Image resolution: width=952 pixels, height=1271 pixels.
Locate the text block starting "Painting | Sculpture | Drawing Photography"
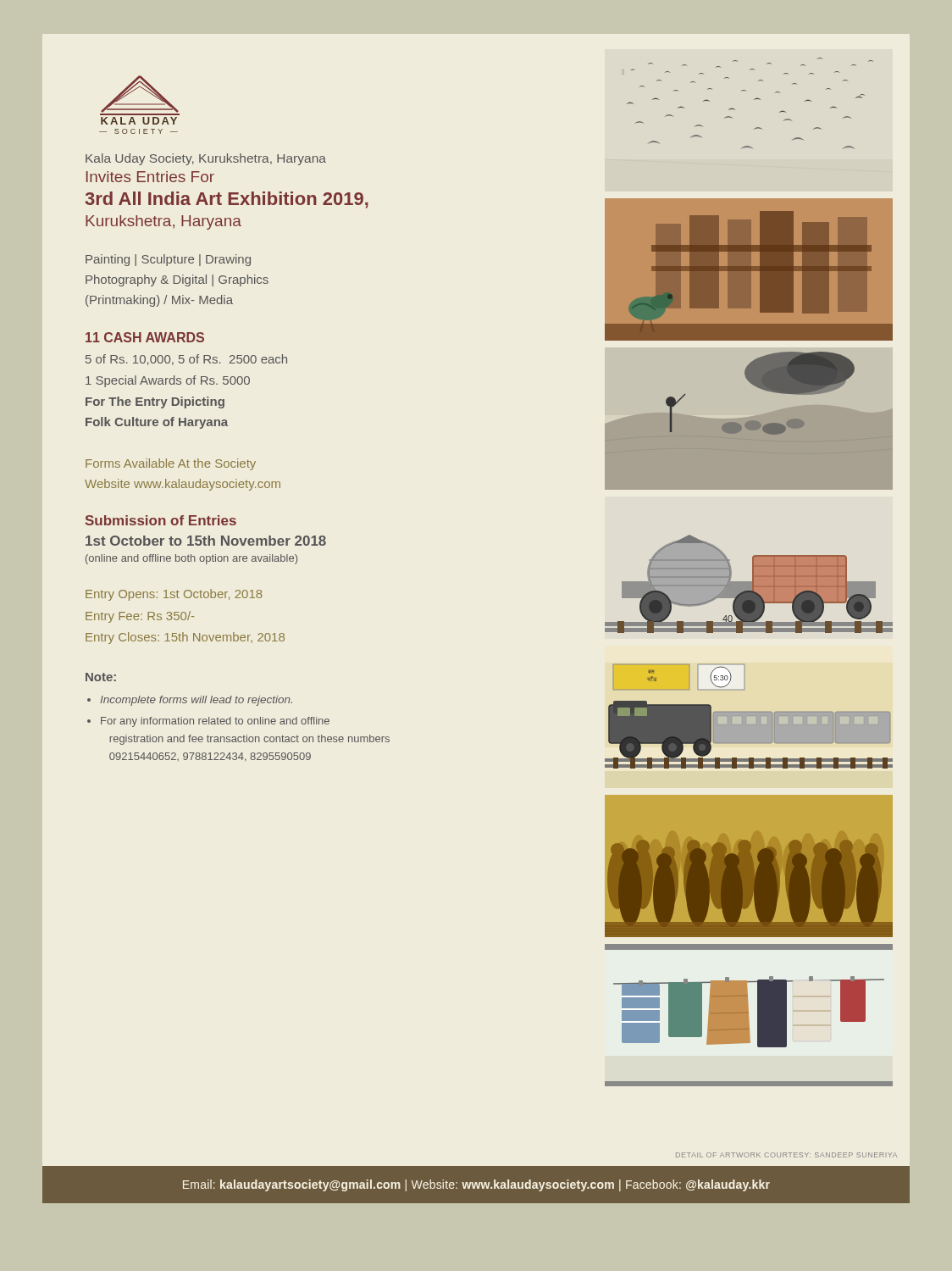click(x=263, y=280)
